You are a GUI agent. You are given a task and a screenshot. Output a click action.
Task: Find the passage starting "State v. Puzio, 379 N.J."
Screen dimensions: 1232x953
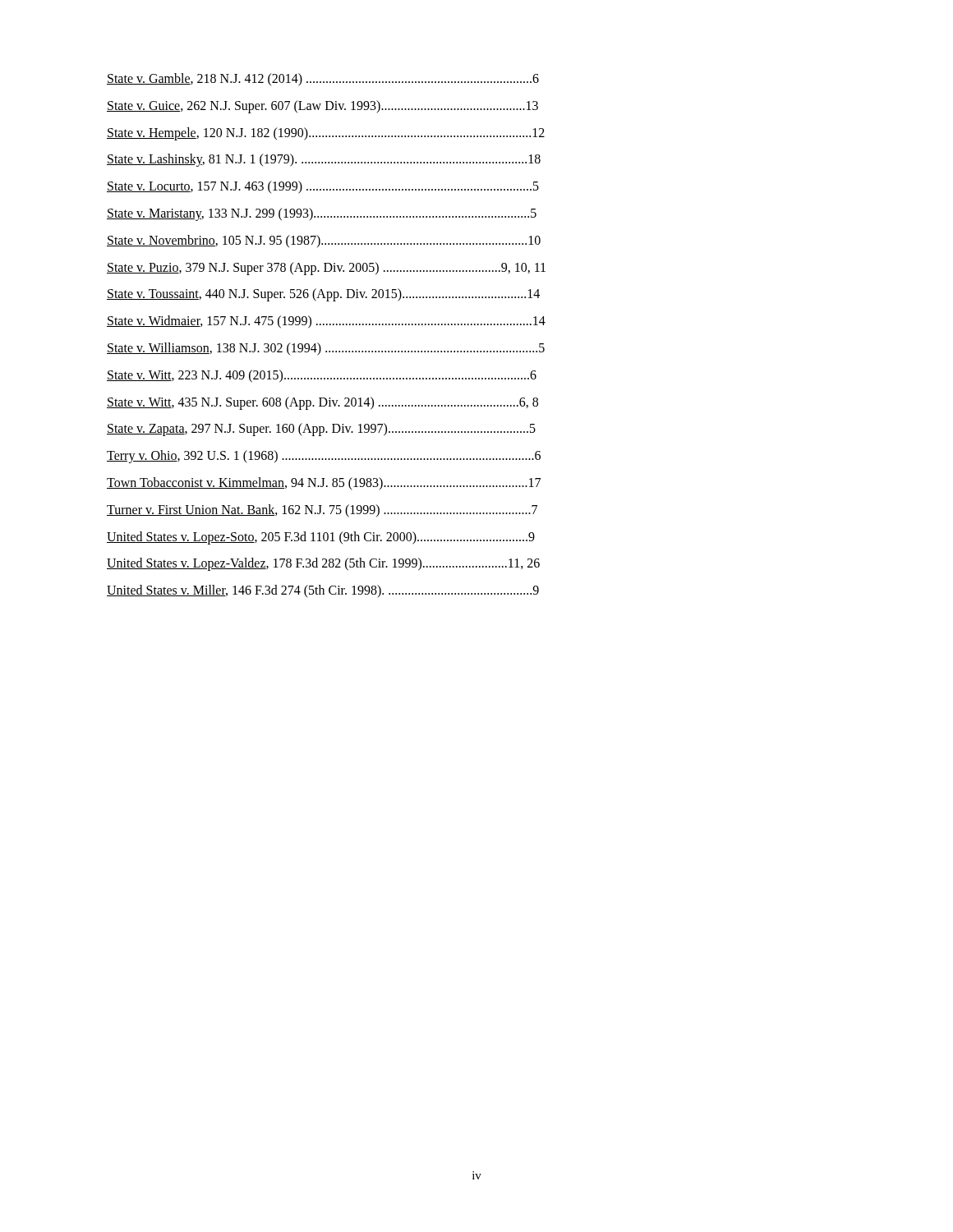[327, 267]
